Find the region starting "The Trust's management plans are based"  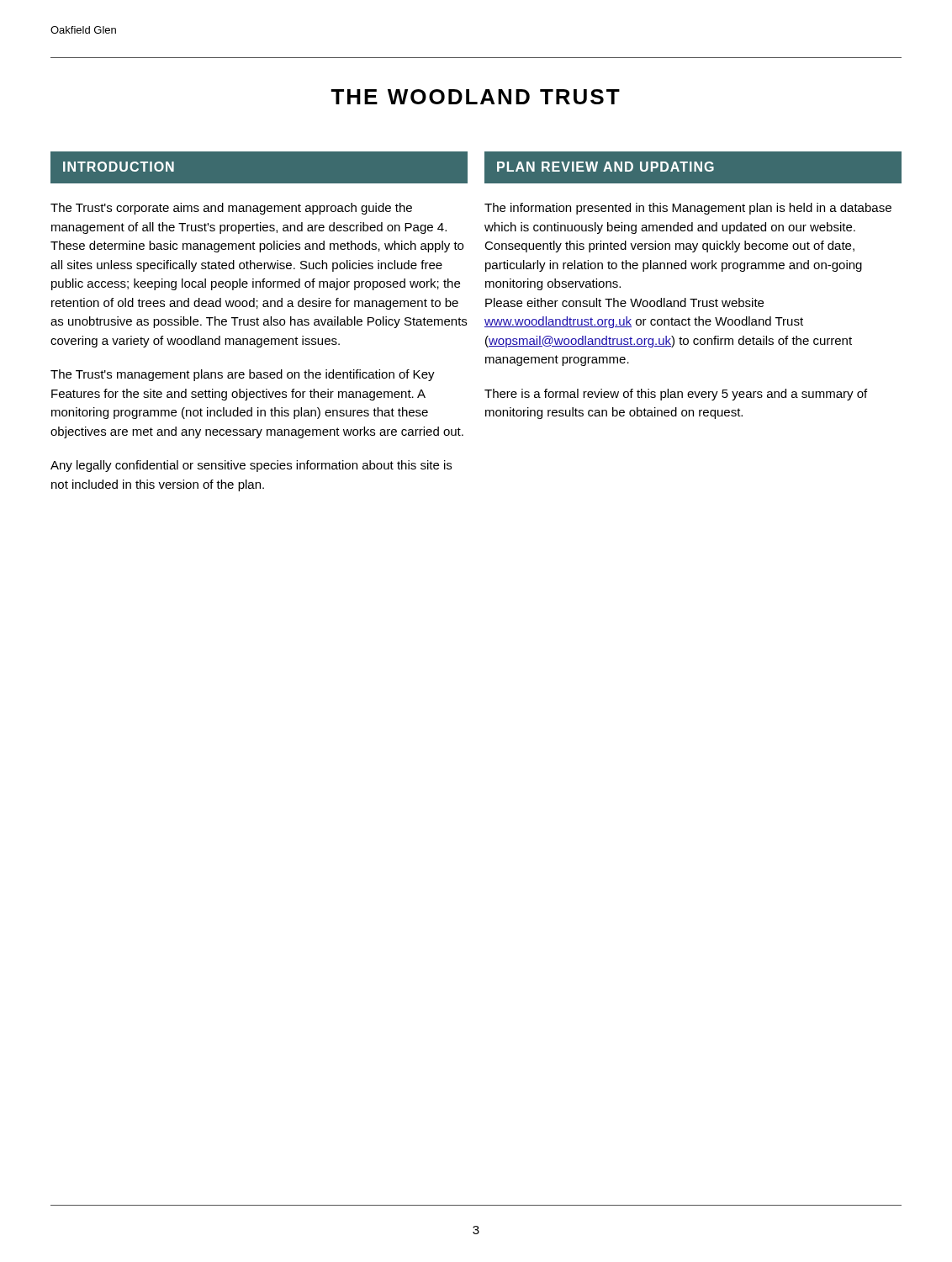(257, 402)
